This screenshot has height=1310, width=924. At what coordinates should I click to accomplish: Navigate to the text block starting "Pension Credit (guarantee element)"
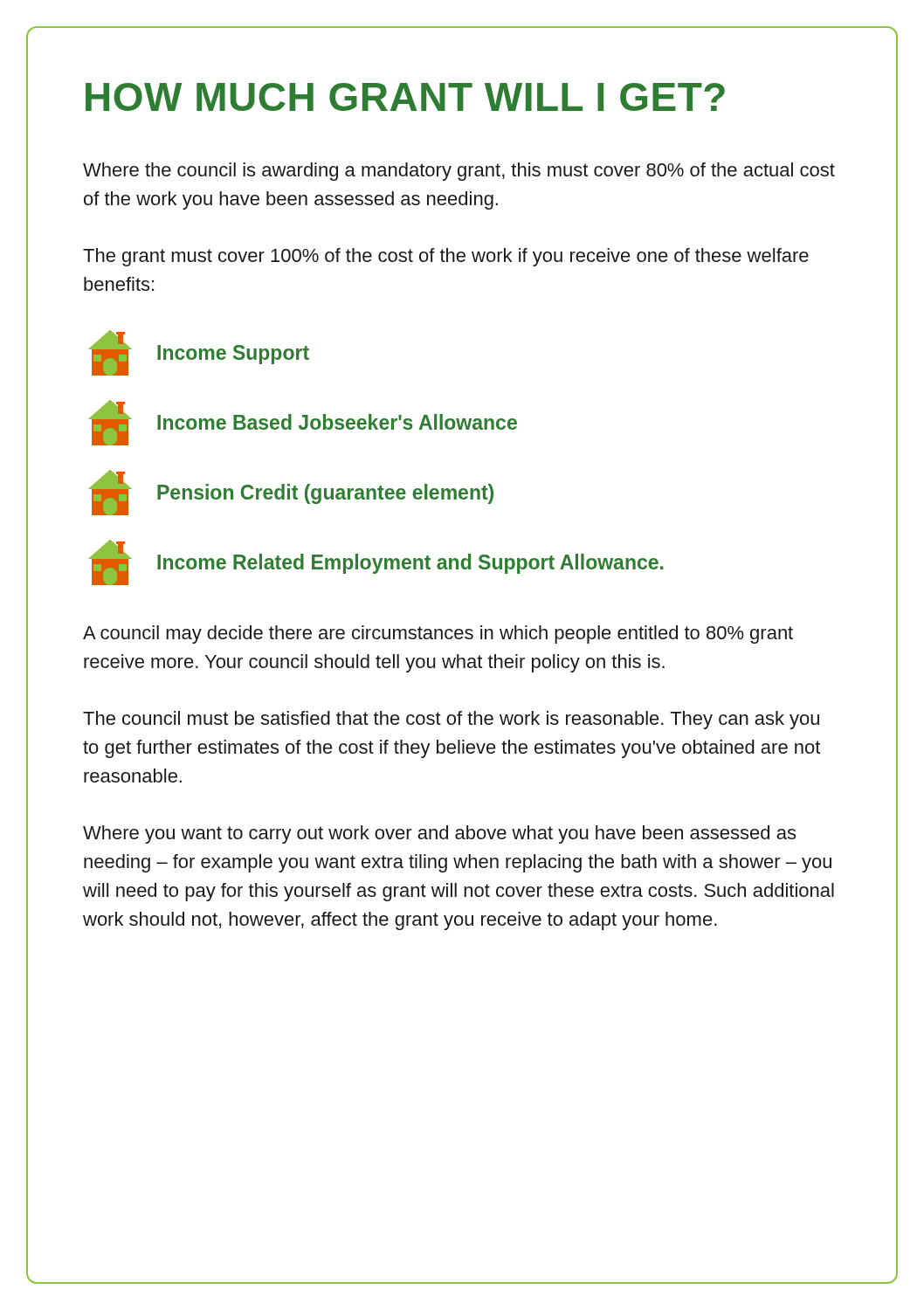(x=289, y=493)
